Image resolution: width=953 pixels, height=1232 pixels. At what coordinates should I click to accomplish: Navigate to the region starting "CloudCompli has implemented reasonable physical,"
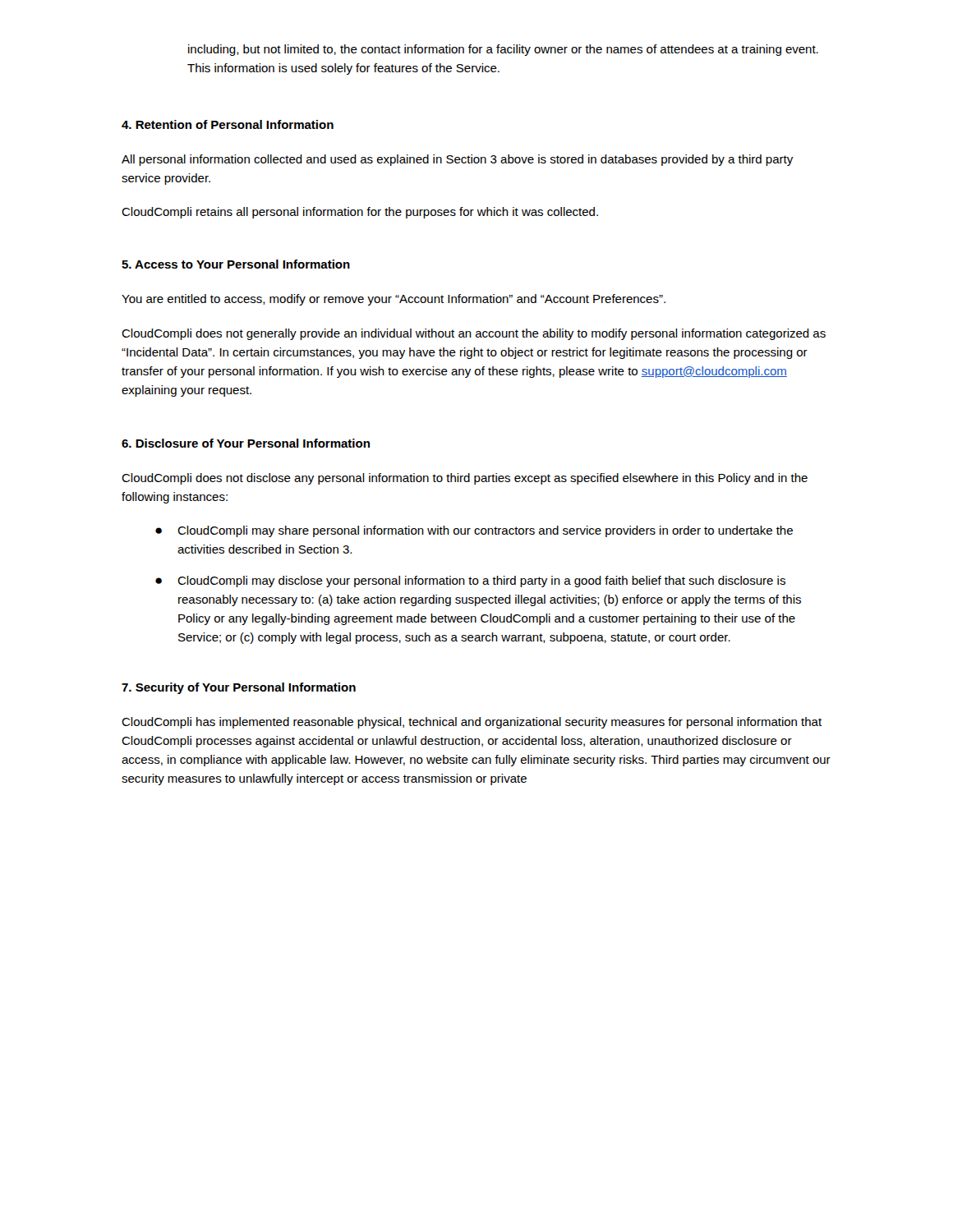click(x=476, y=750)
